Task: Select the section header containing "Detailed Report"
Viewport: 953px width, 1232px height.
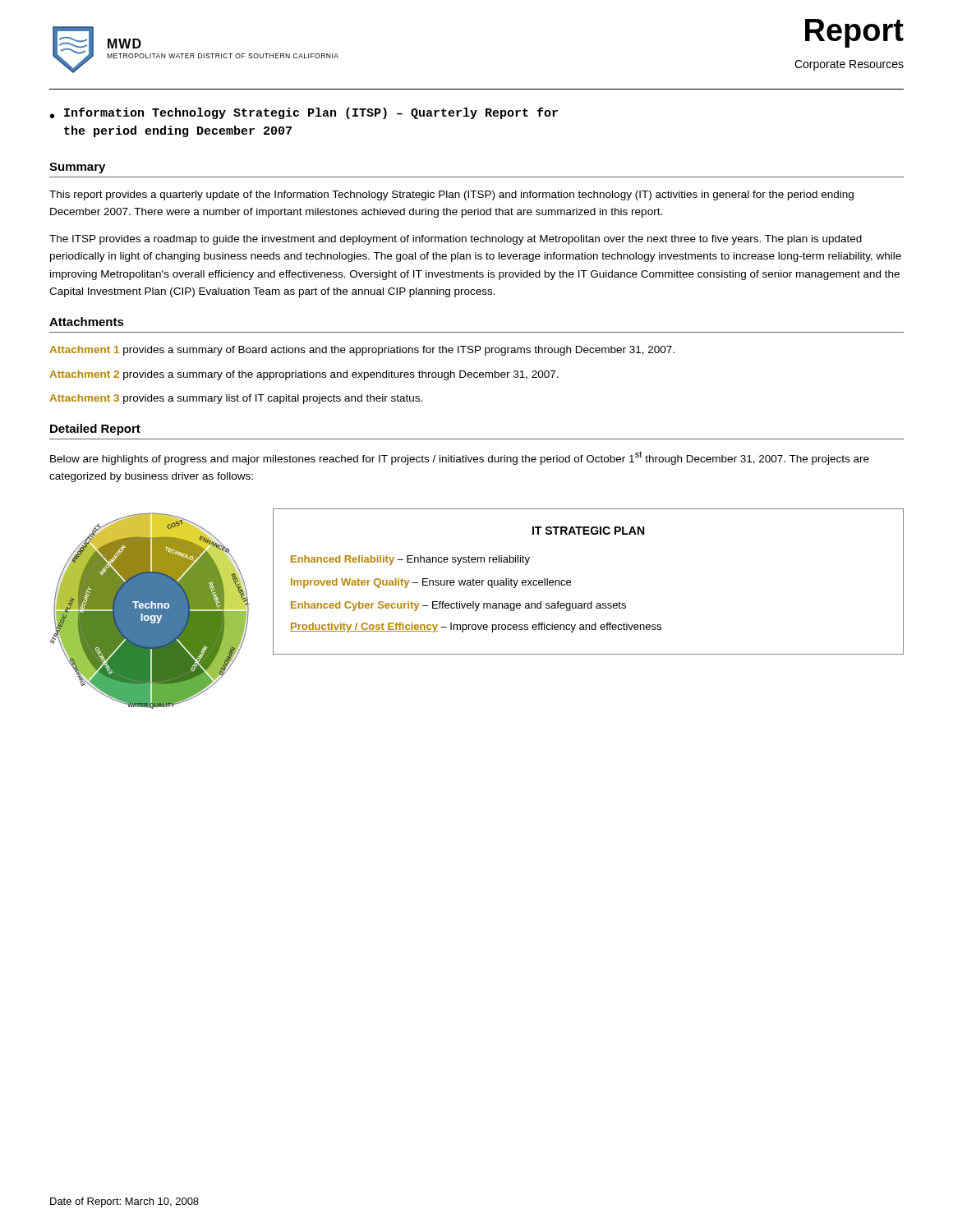Action: pyautogui.click(x=95, y=429)
